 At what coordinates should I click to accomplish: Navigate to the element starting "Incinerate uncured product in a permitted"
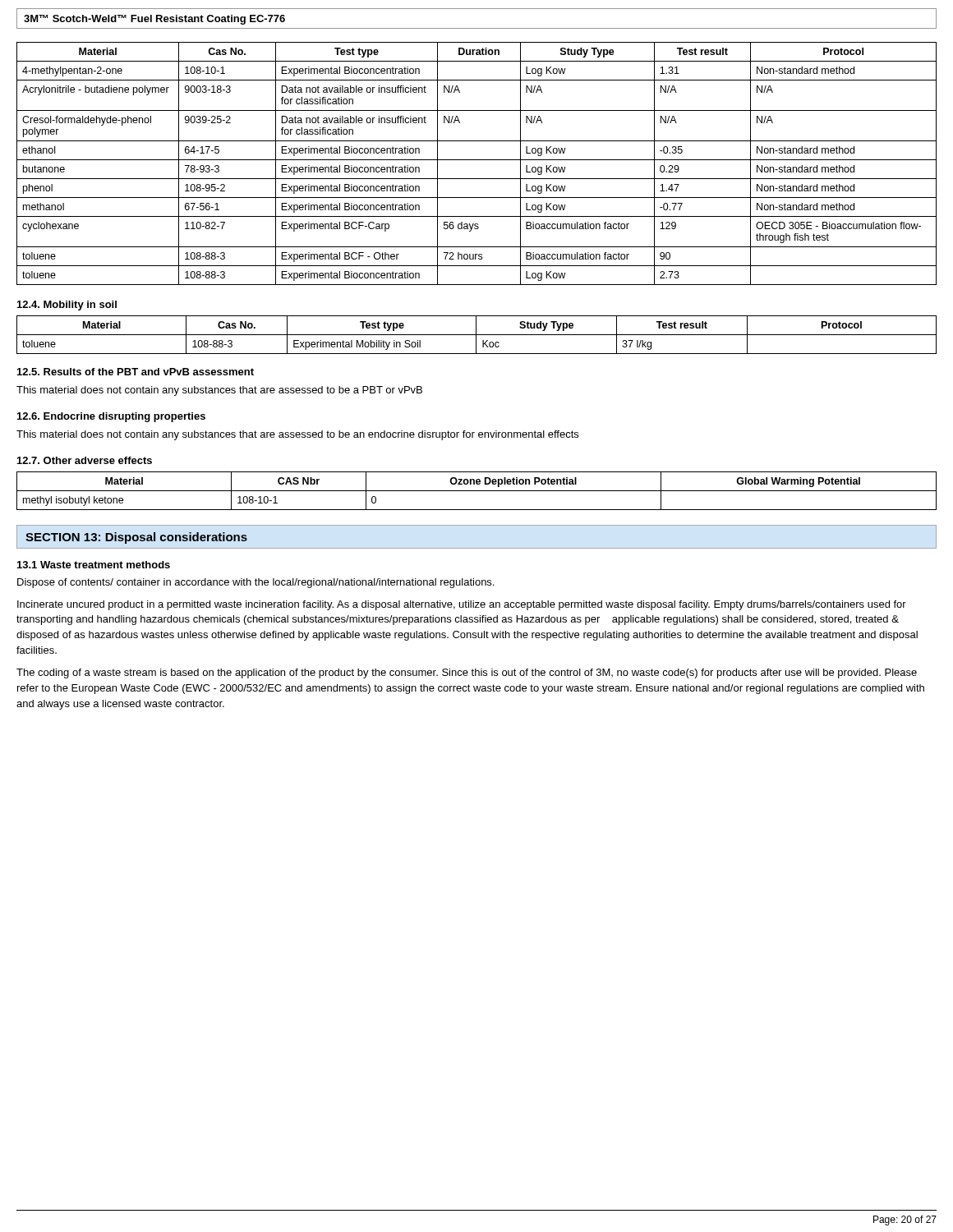pyautogui.click(x=467, y=627)
